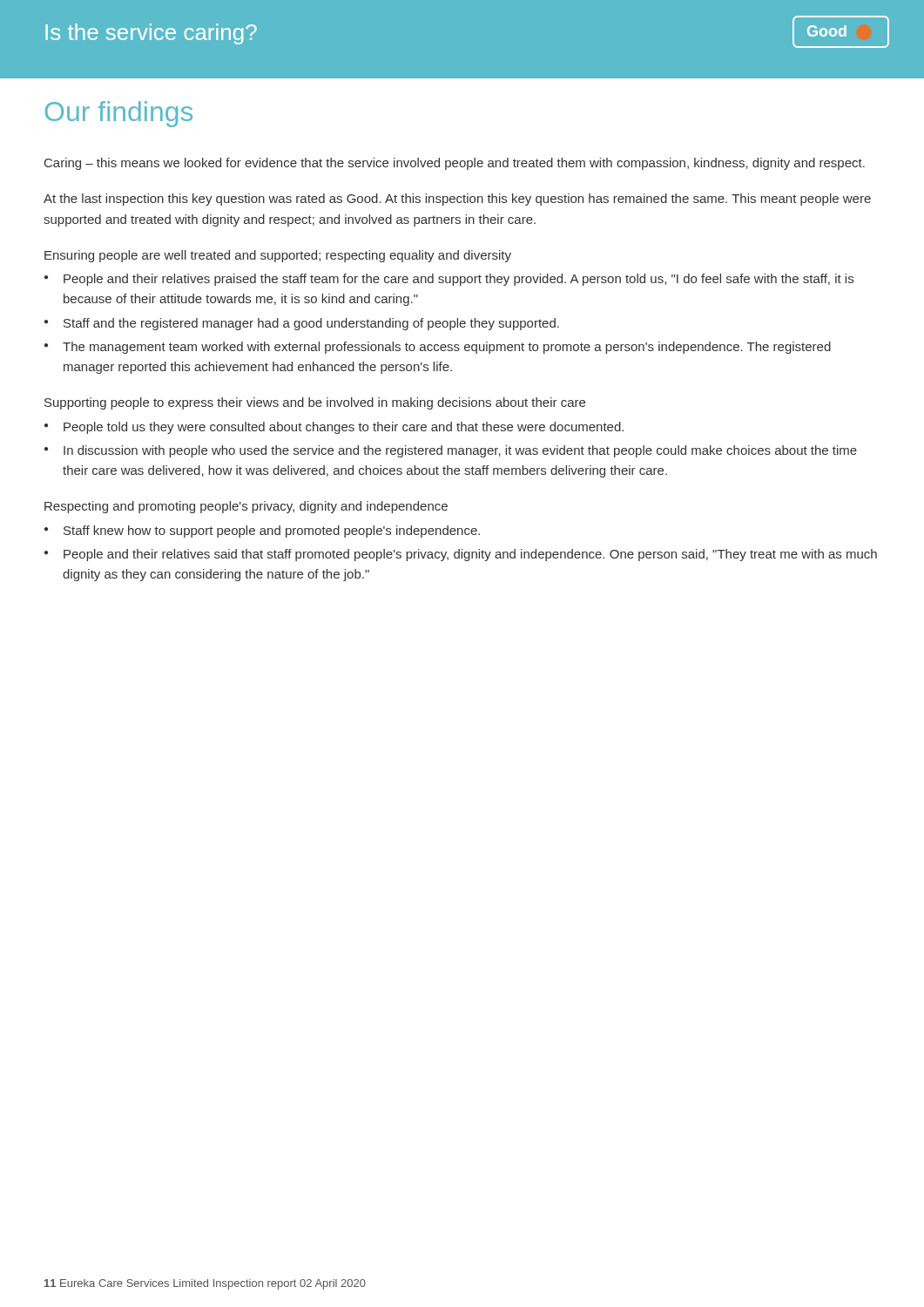Find the list item that reads "Staff and the registered manager had"
924x1307 pixels.
(311, 322)
